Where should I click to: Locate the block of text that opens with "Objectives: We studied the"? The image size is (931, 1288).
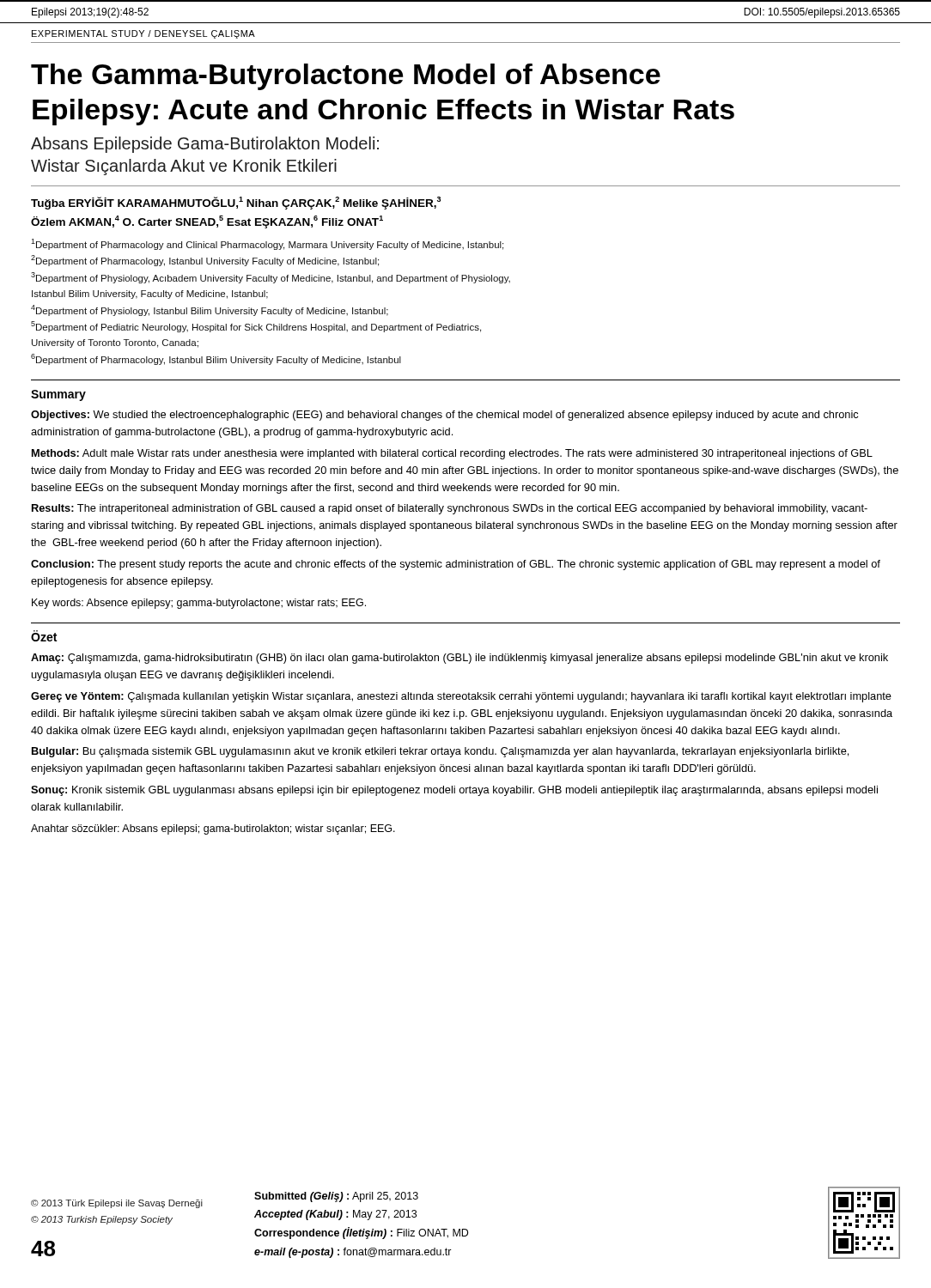pyautogui.click(x=466, y=498)
